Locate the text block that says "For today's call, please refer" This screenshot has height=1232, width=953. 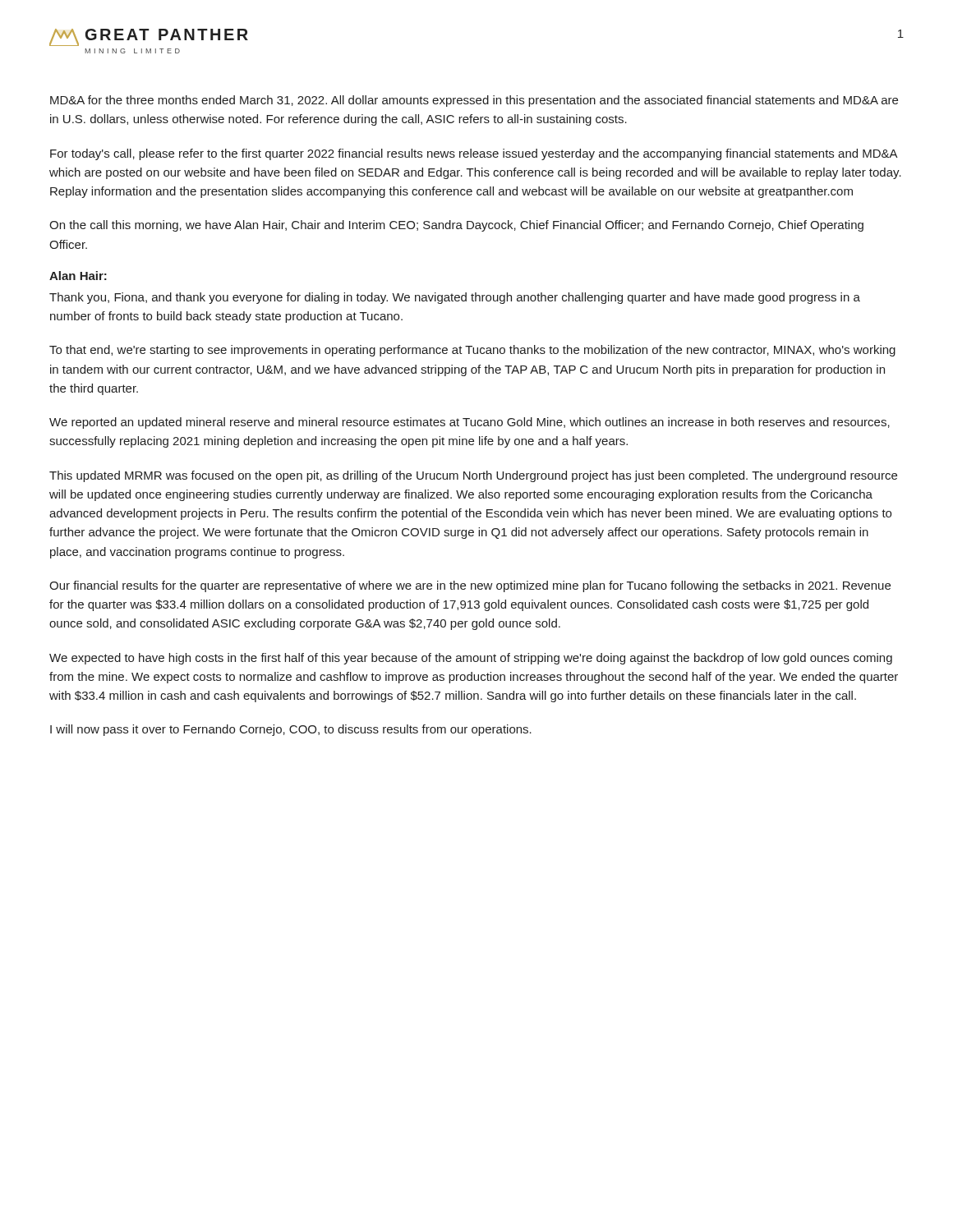pos(475,172)
